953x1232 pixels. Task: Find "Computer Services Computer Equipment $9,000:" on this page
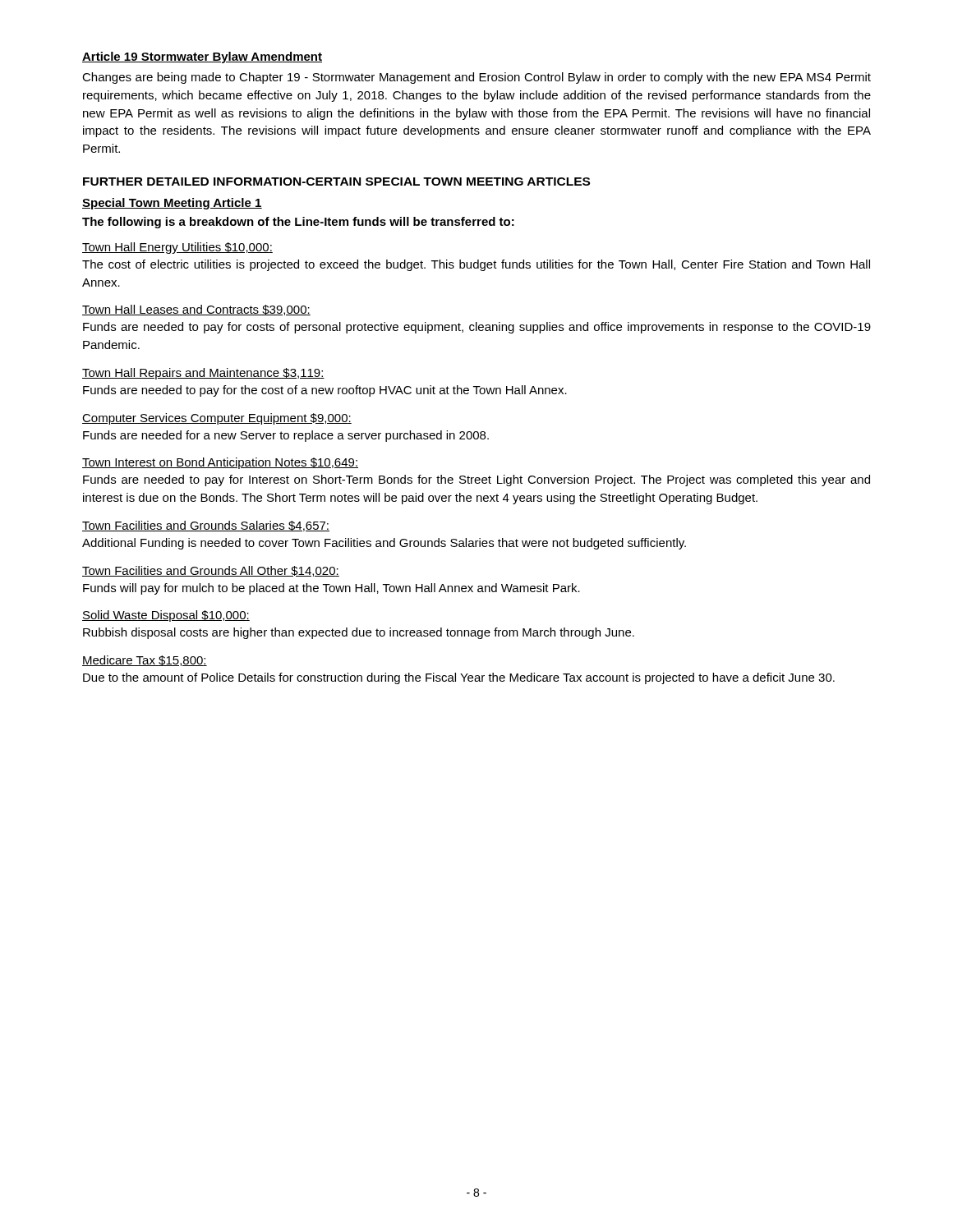click(x=217, y=417)
